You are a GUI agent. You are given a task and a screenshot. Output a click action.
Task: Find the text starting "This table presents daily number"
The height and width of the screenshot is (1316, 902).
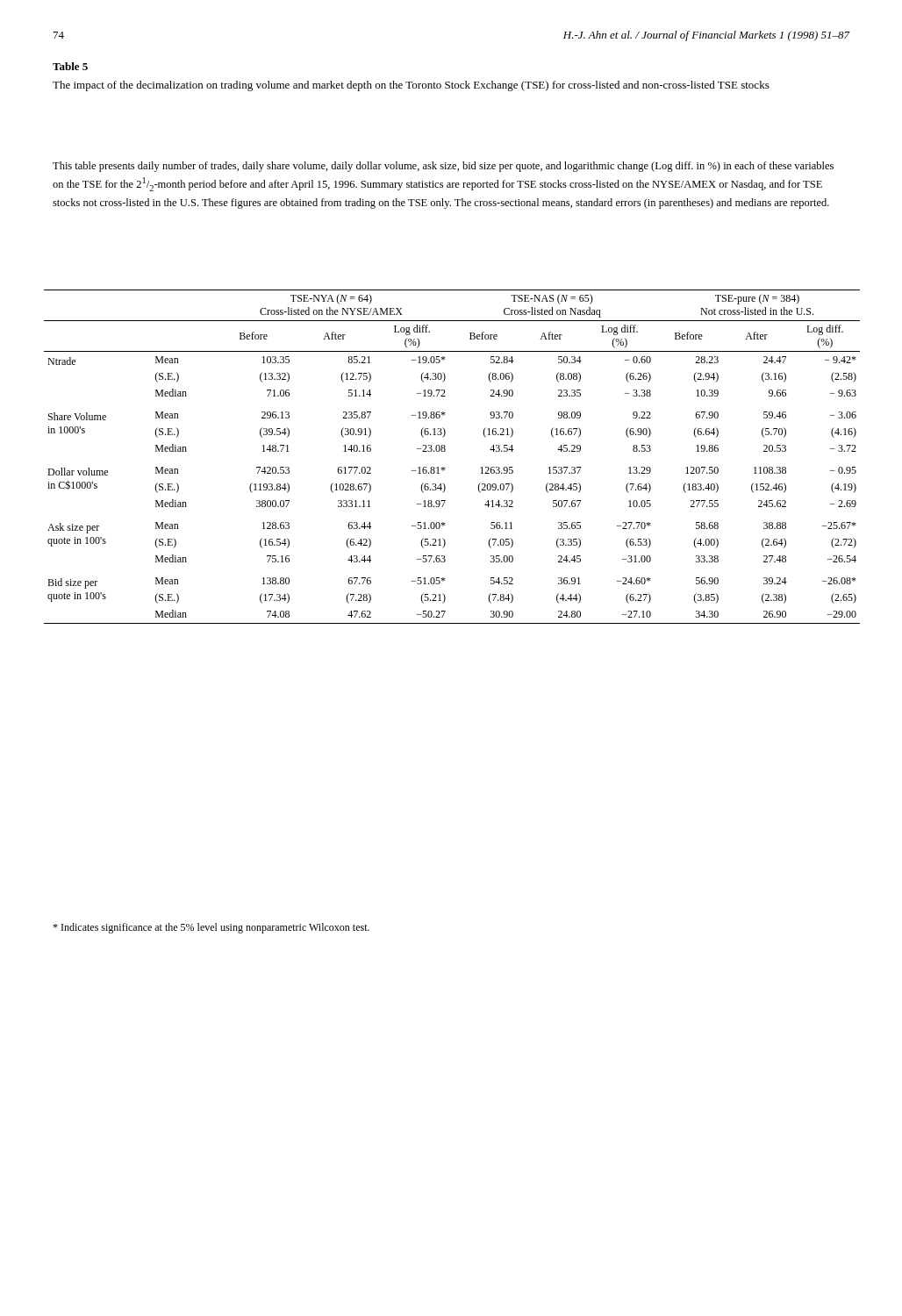[x=443, y=184]
